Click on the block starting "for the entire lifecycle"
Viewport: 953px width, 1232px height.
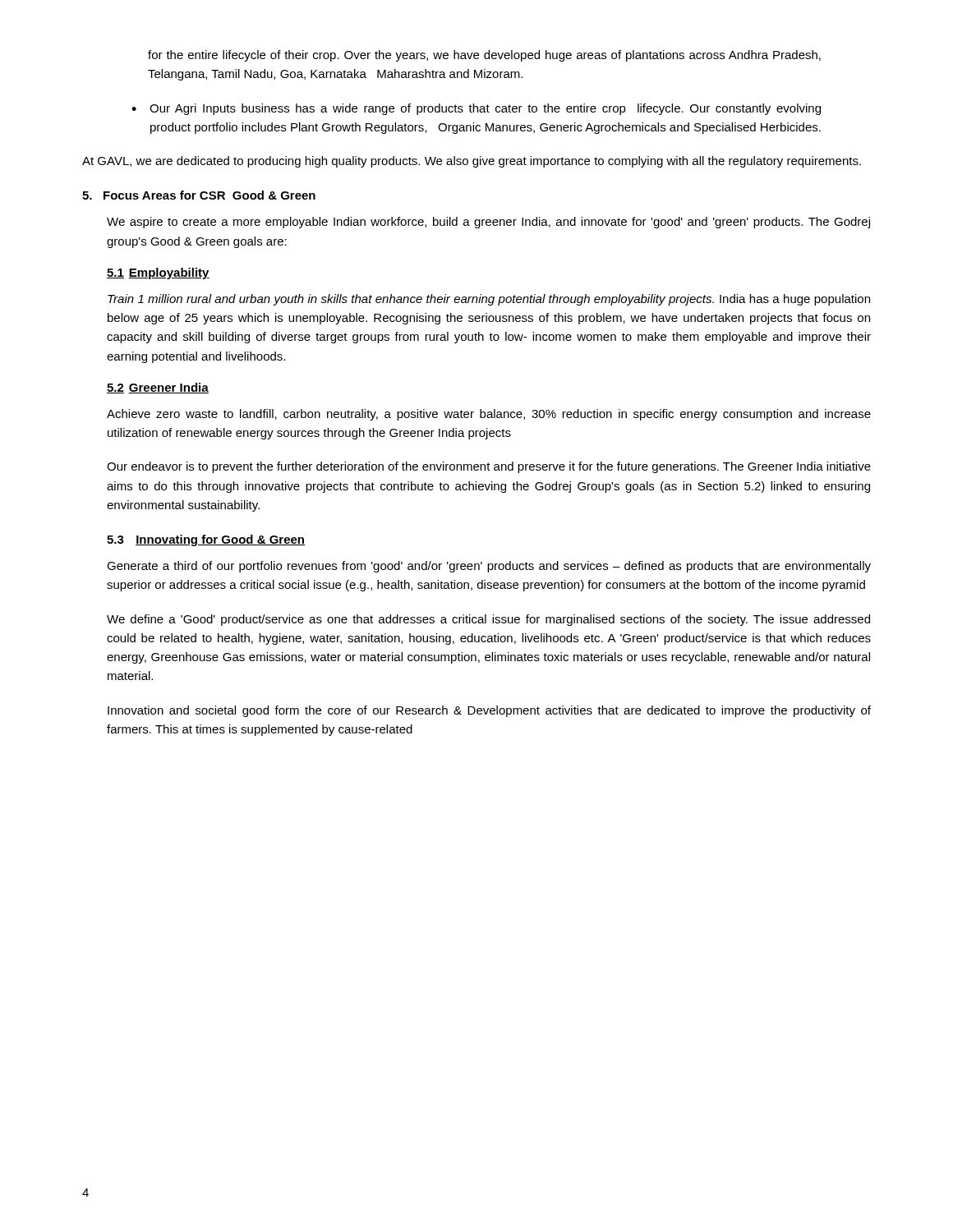(x=485, y=64)
